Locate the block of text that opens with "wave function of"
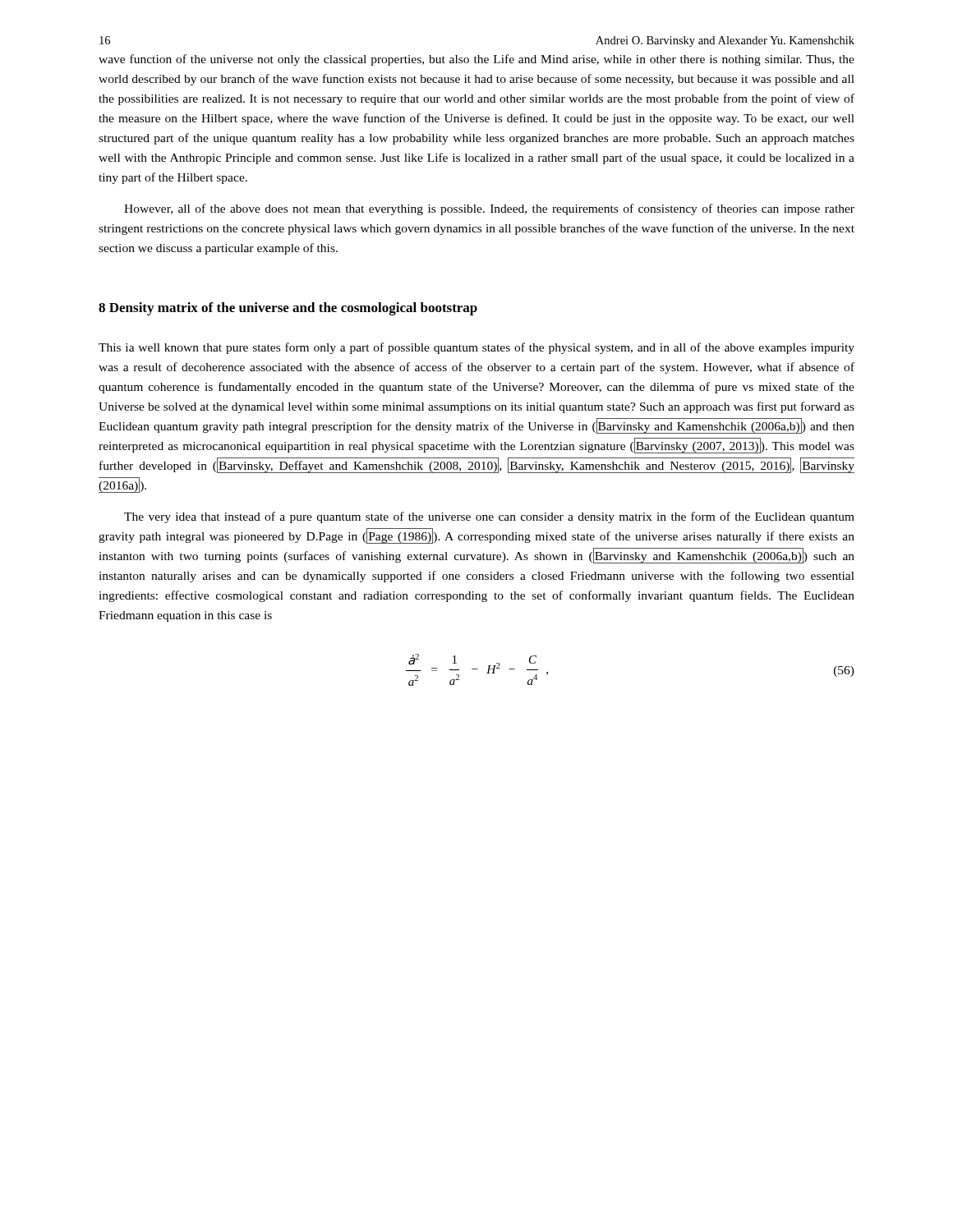Image resolution: width=953 pixels, height=1232 pixels. pyautogui.click(x=476, y=118)
